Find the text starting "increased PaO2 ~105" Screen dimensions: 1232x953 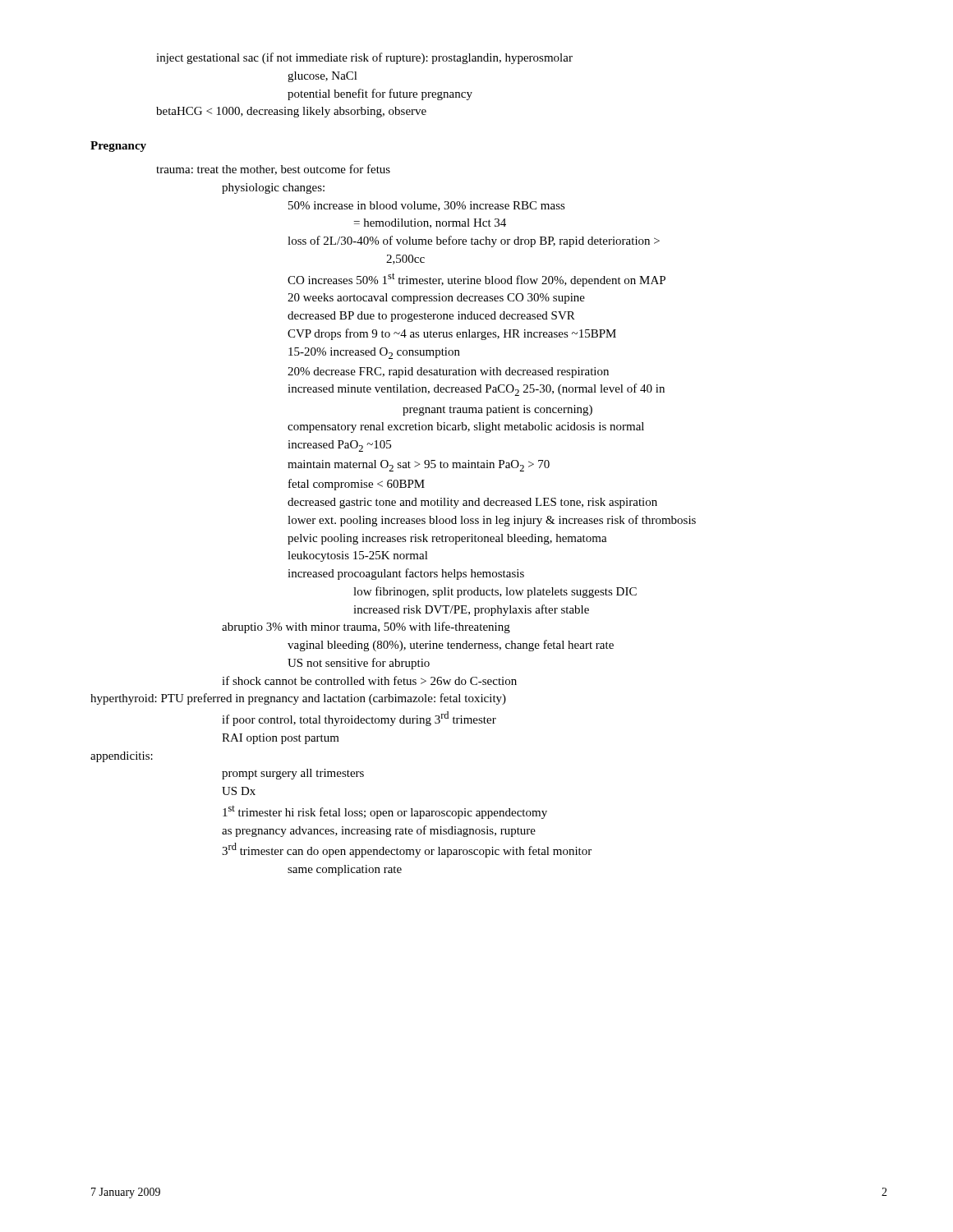(x=339, y=446)
